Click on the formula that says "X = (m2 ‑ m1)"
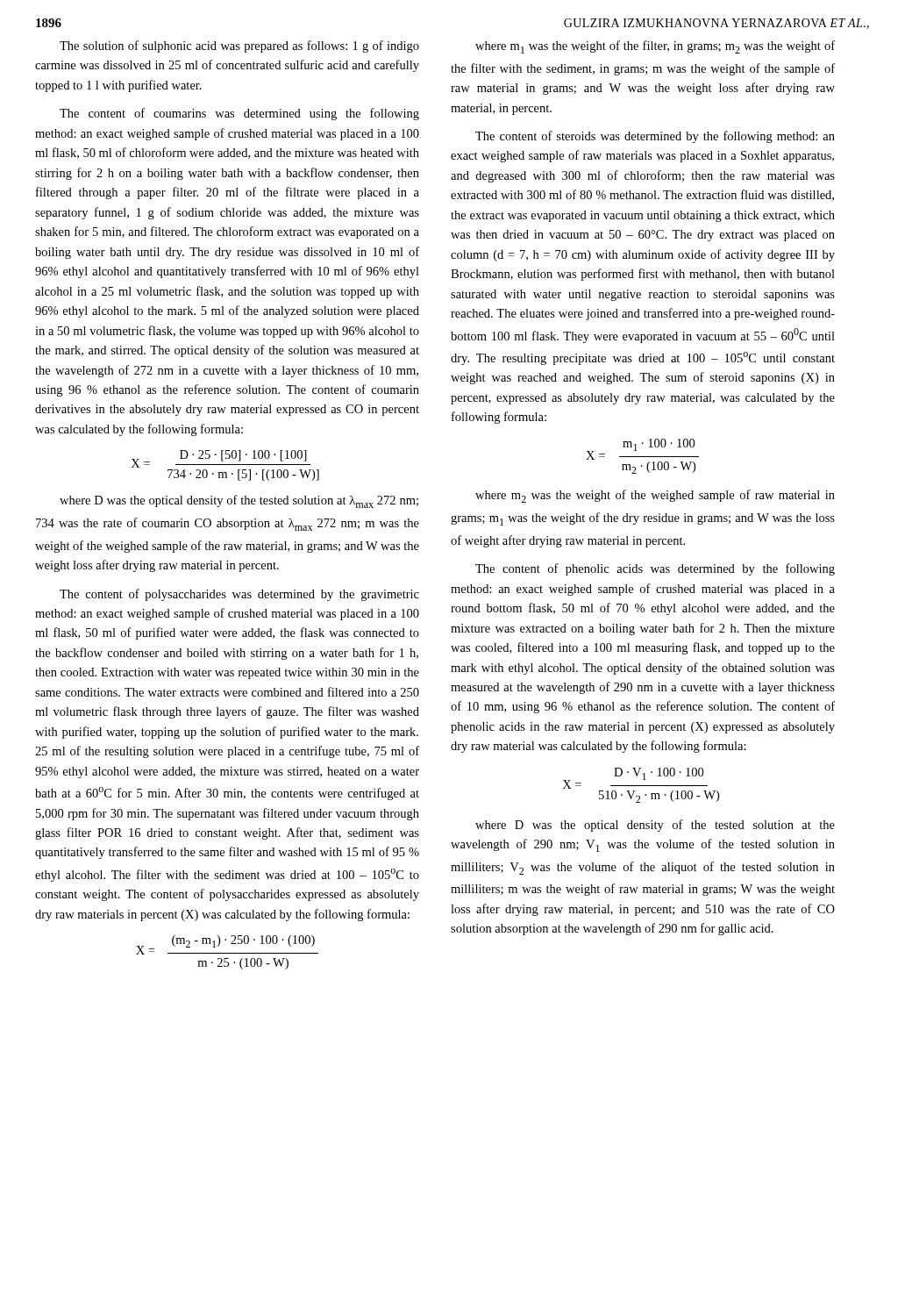Viewport: 905px width, 1316px height. pyautogui.click(x=227, y=952)
